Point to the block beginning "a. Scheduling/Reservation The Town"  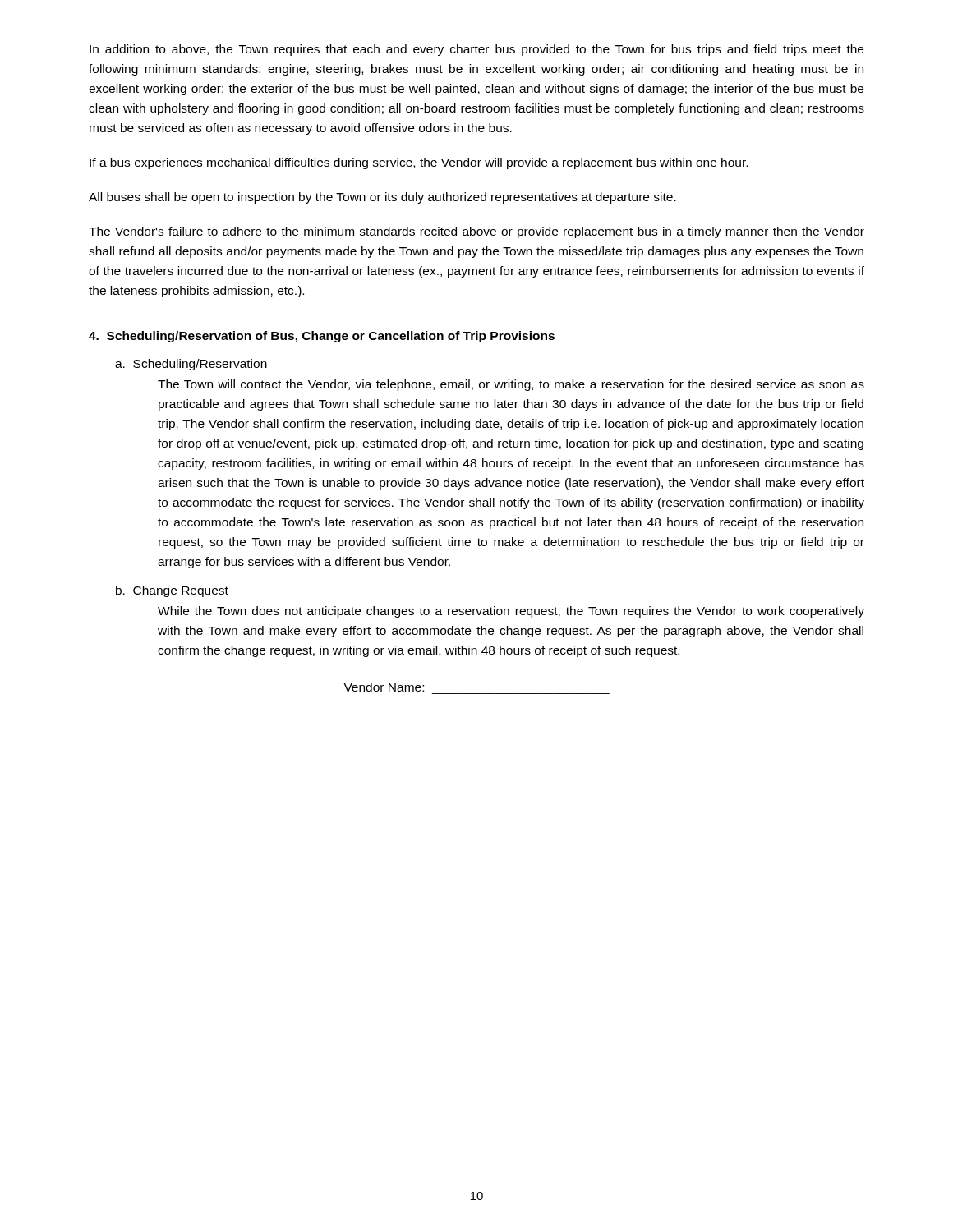[490, 464]
